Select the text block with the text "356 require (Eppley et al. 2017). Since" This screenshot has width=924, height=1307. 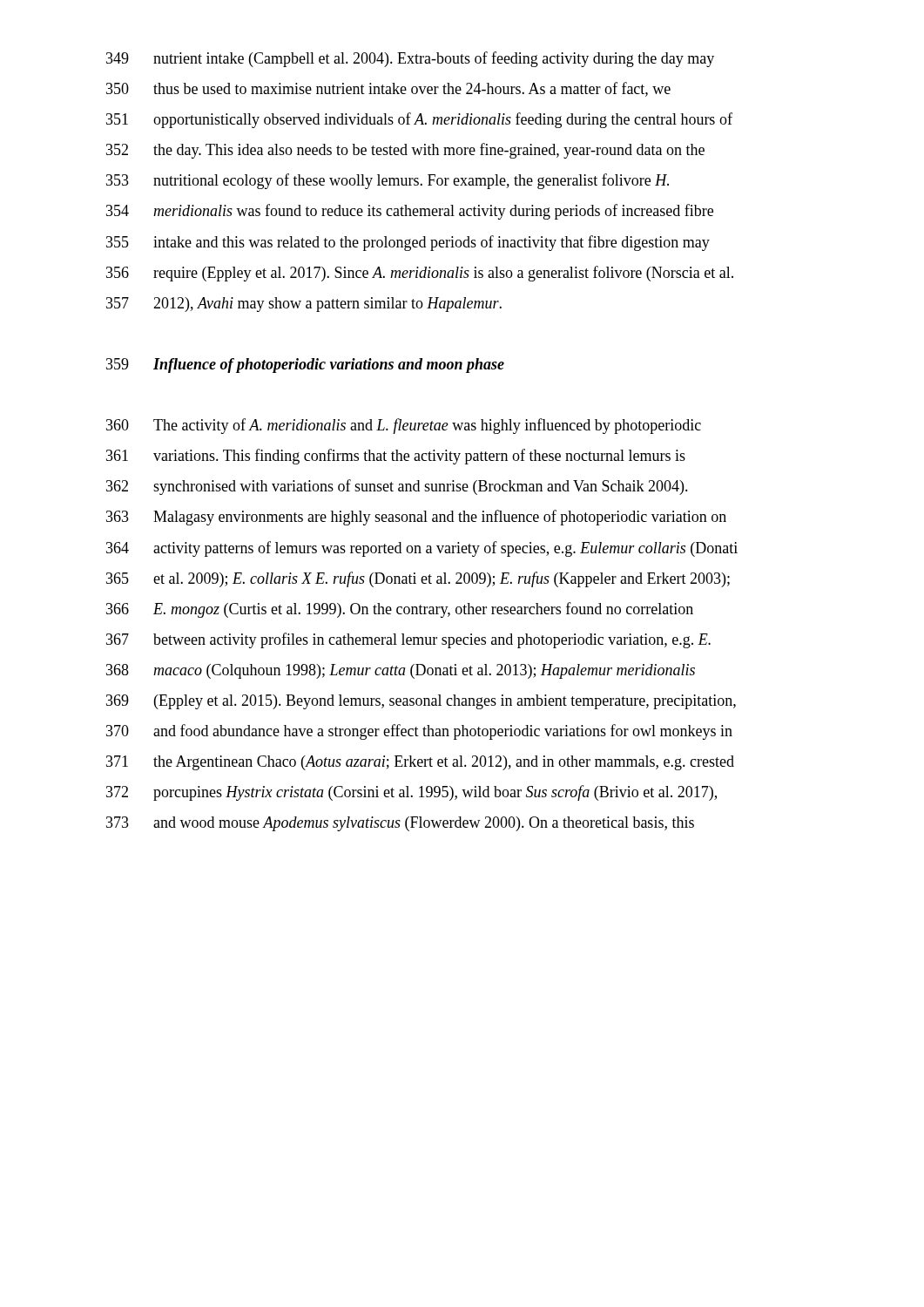click(x=475, y=273)
